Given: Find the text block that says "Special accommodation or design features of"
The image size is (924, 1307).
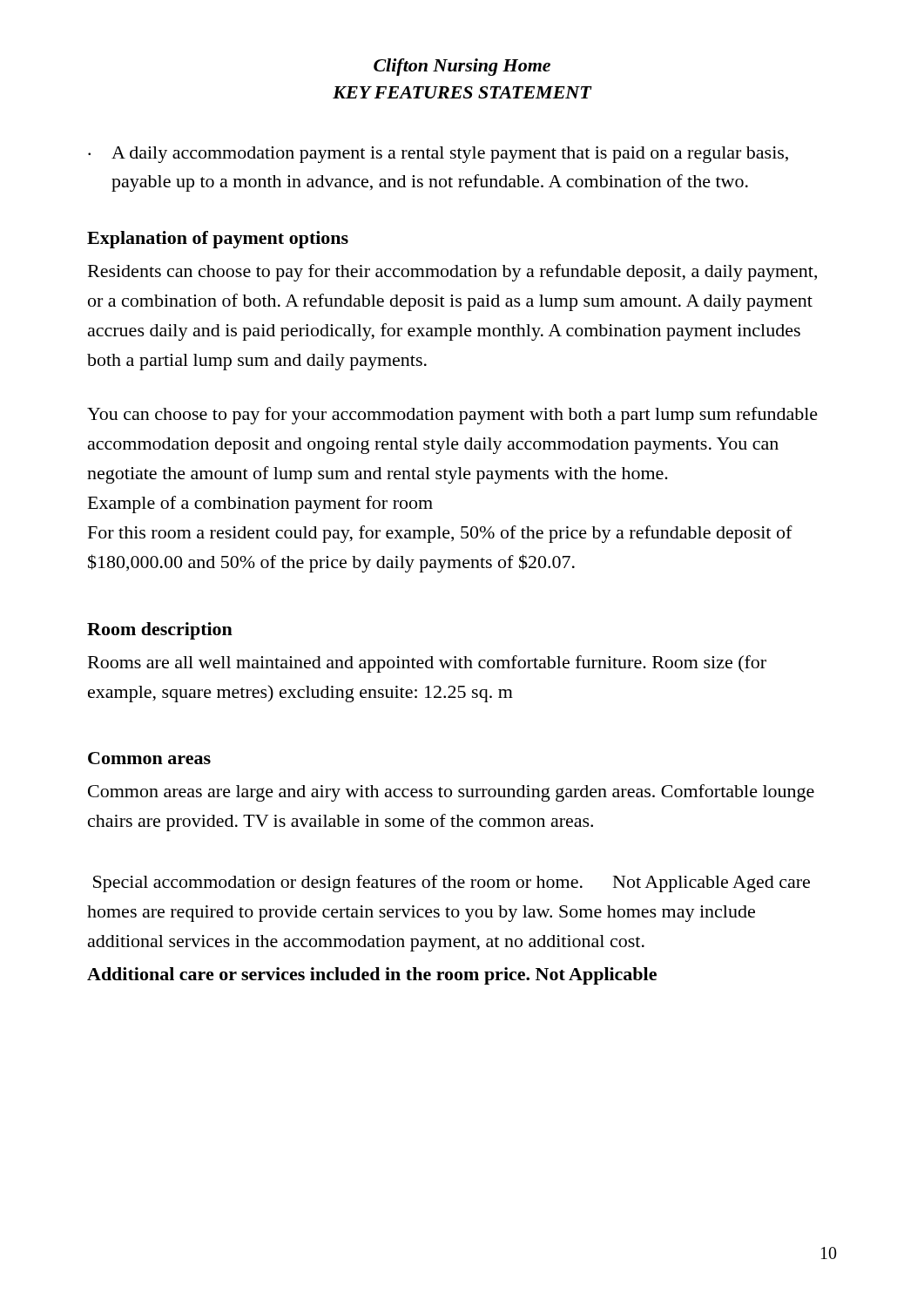Looking at the screenshot, I should (449, 911).
